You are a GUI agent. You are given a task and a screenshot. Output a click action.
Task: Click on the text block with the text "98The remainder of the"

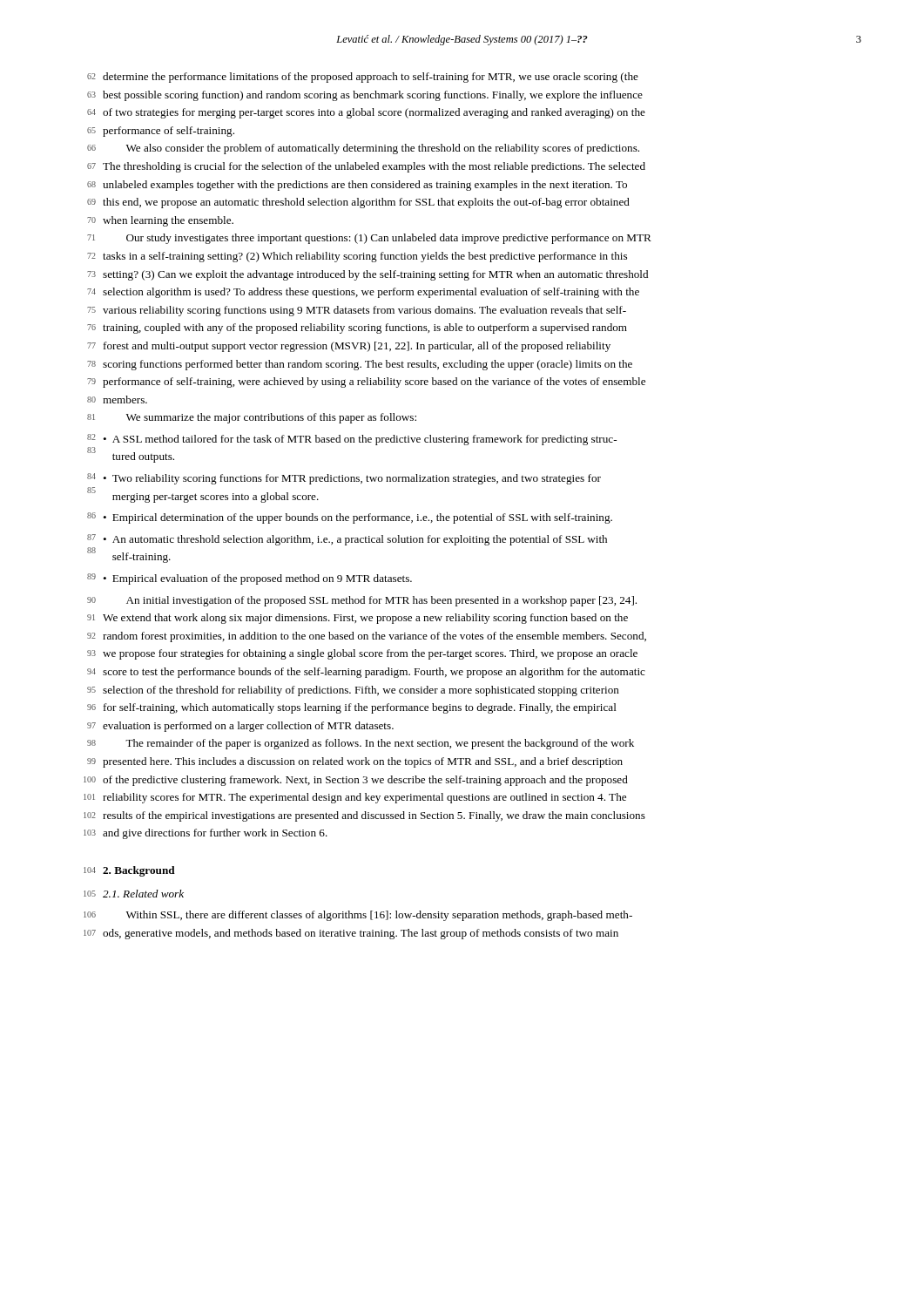(x=462, y=789)
